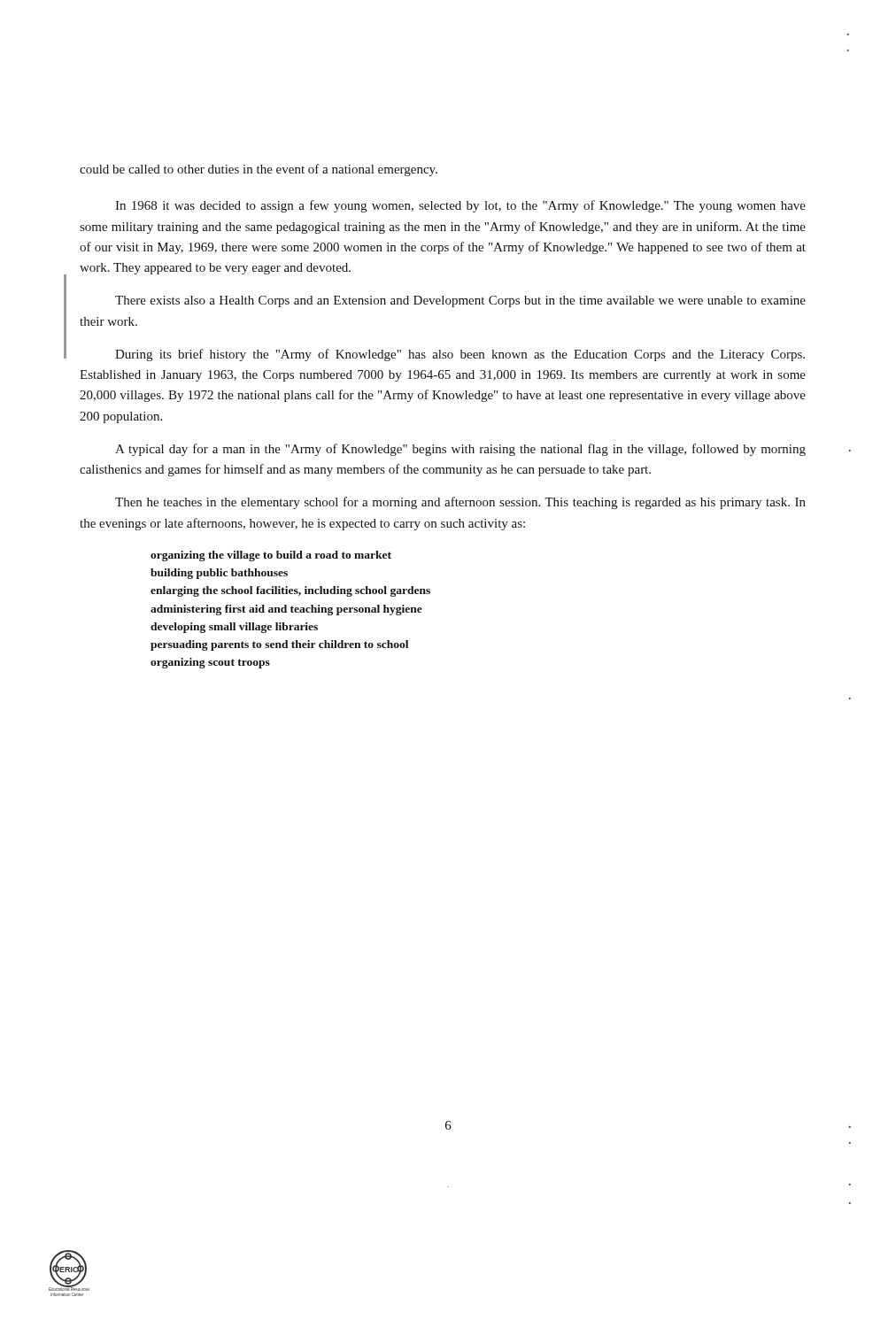Locate the text starting "could be called to"
Viewport: 896px width, 1328px height.
(x=443, y=170)
